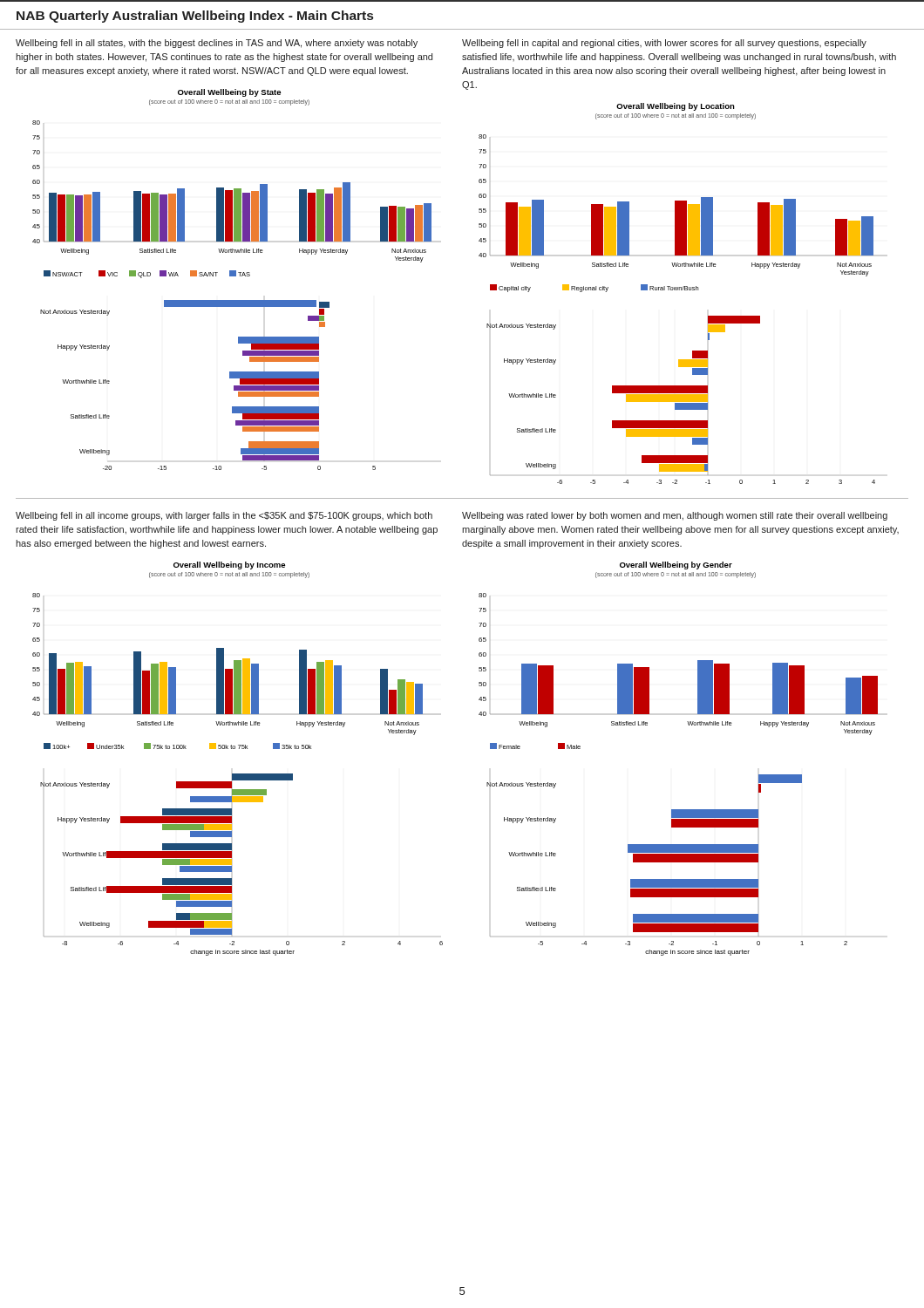
Task: Locate the title that opens with "NAB Quarterly Australian"
Action: [x=195, y=15]
